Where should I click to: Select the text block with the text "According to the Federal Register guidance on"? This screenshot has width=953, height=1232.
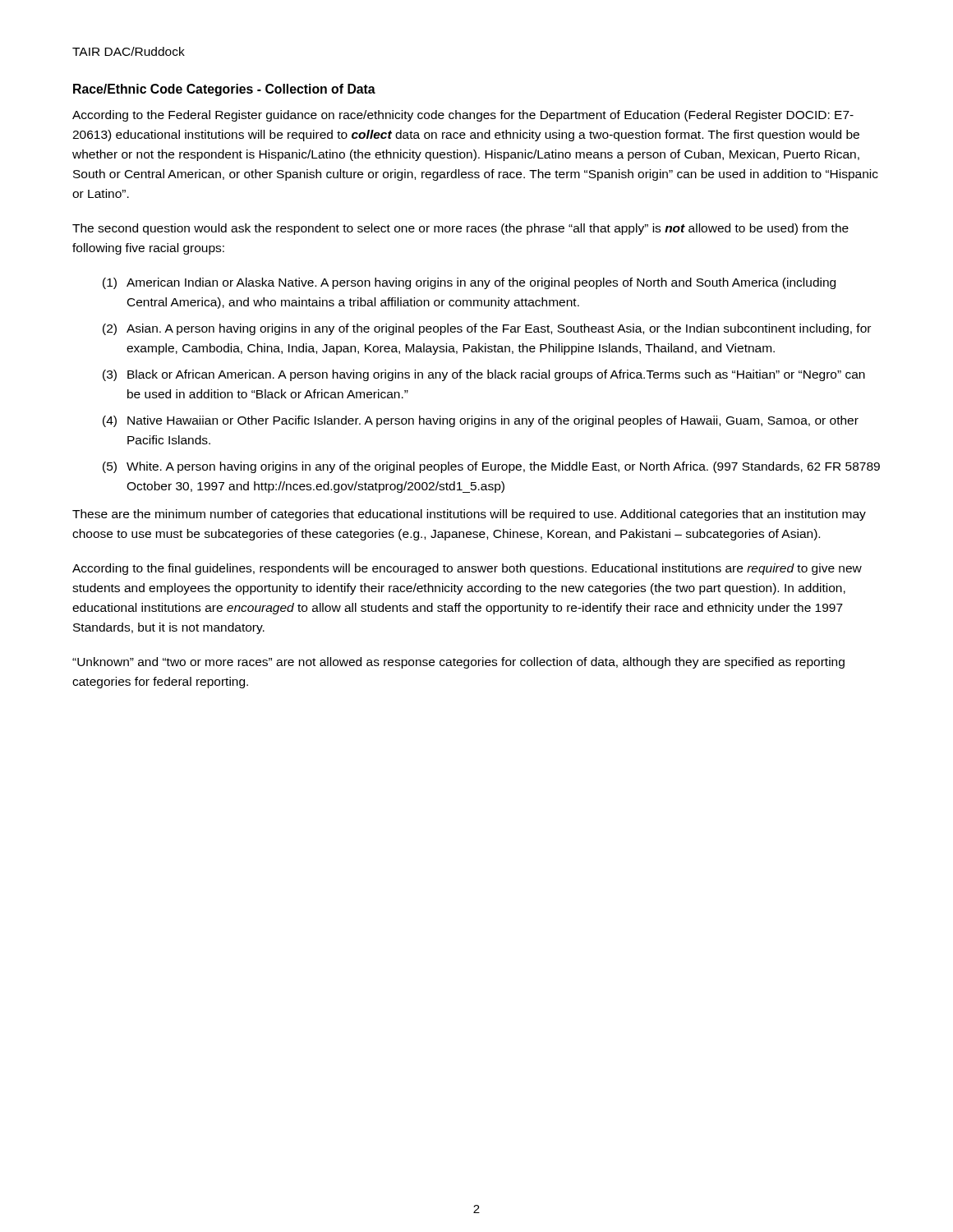pos(475,154)
